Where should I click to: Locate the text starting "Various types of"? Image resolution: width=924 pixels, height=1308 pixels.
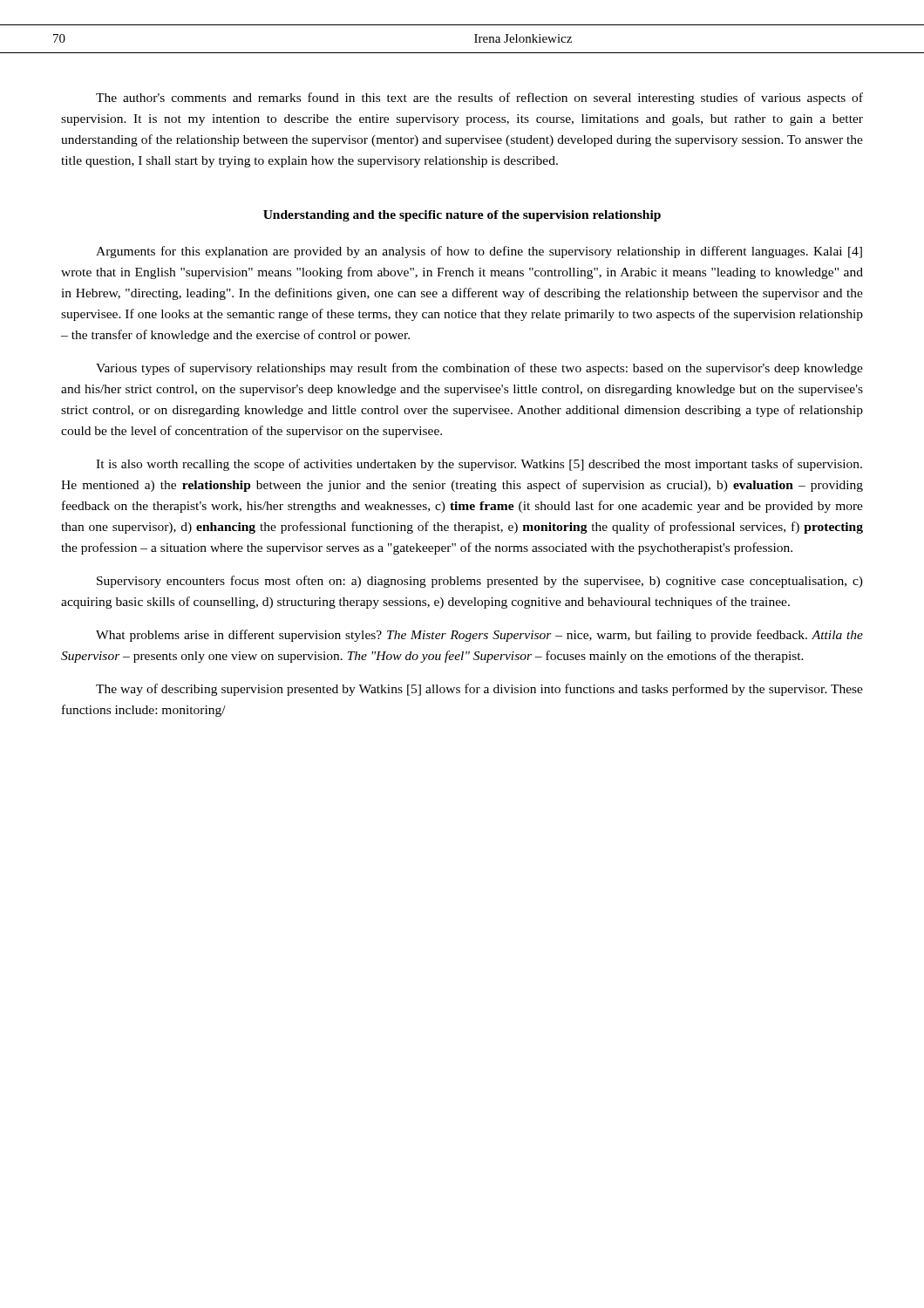pyautogui.click(x=462, y=399)
